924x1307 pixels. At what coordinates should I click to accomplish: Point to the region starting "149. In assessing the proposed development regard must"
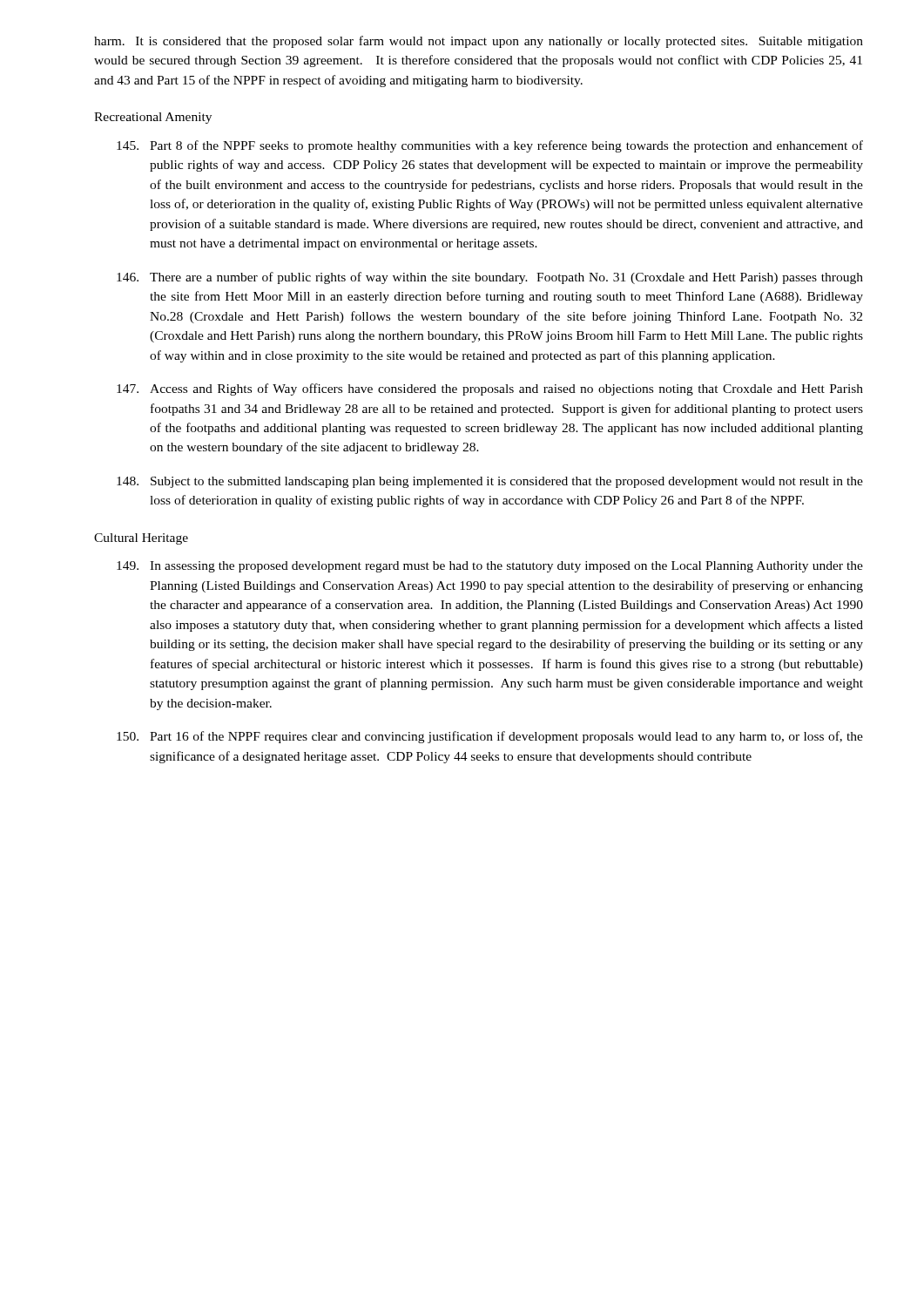(x=479, y=634)
